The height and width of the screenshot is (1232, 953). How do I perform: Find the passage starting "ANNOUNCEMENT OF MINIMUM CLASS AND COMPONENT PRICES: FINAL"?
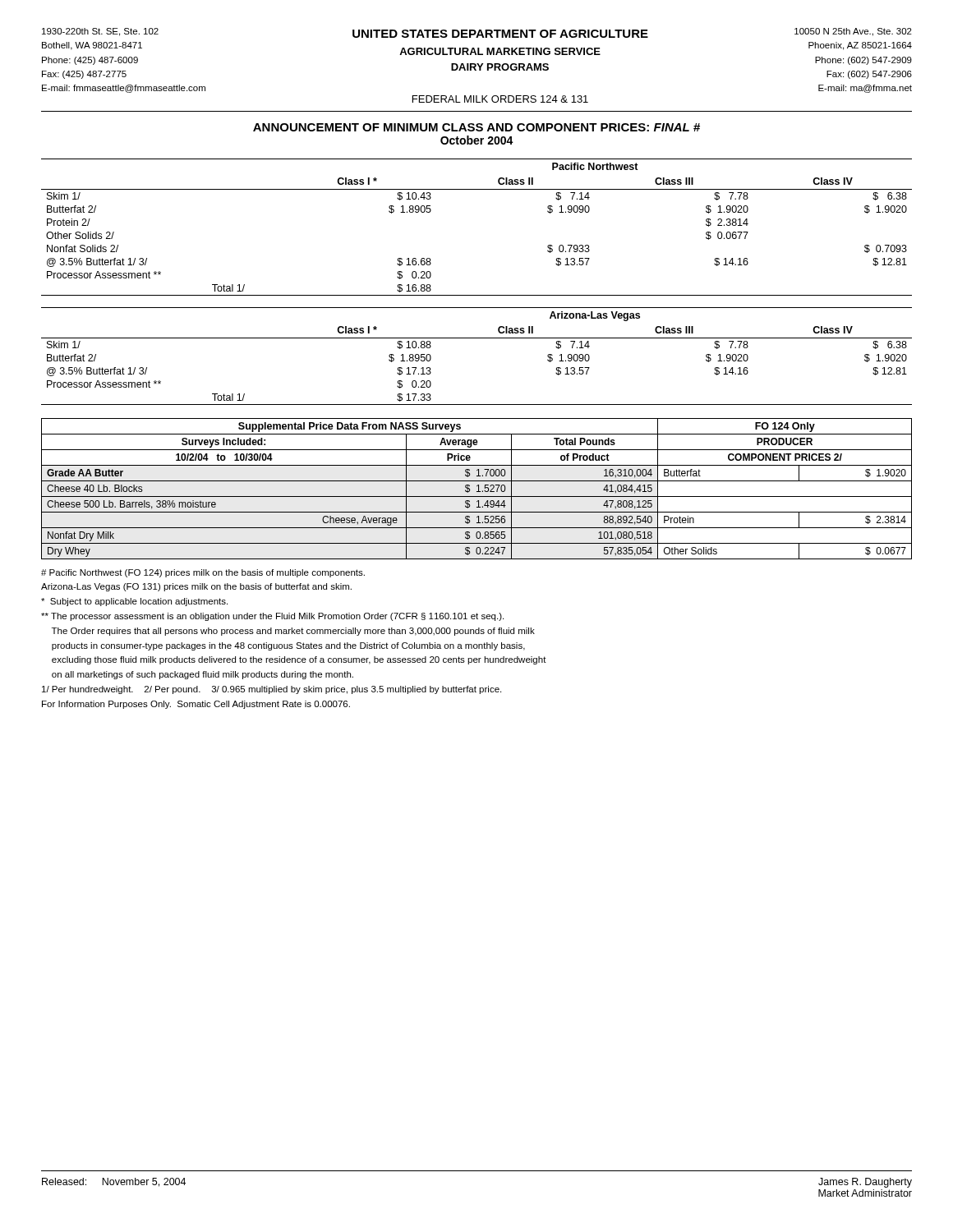point(476,133)
